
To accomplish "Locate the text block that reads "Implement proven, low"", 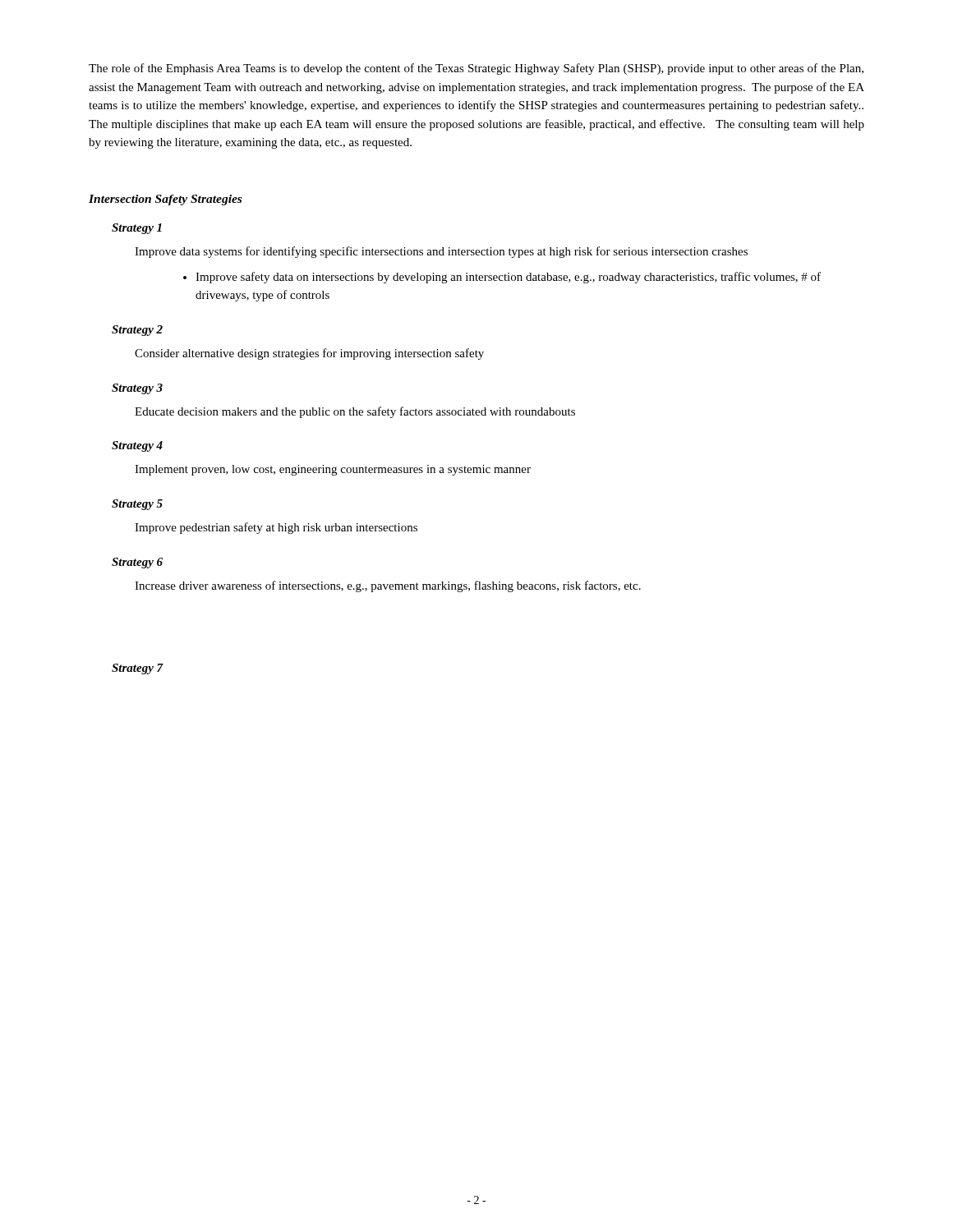I will pyautogui.click(x=333, y=469).
